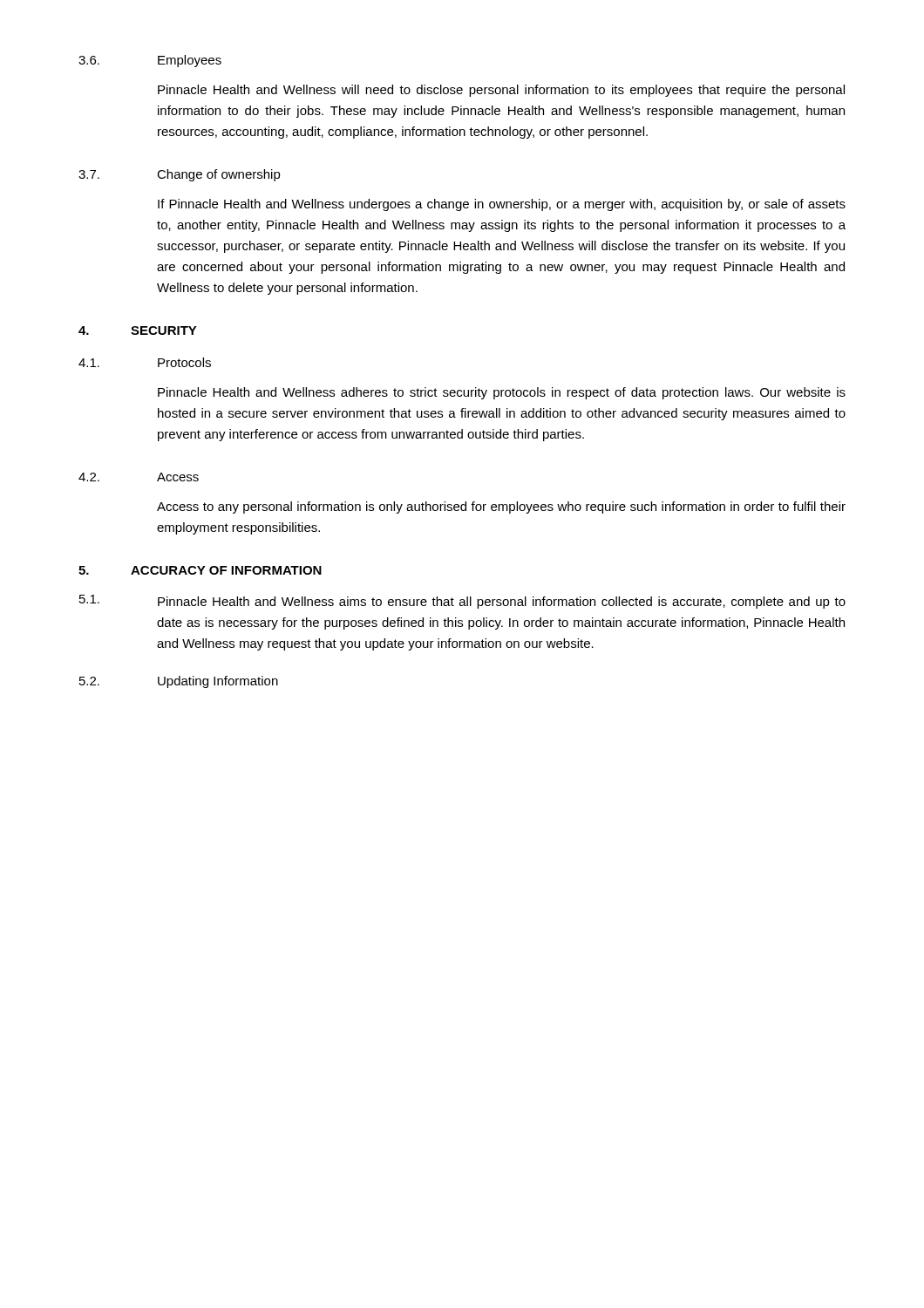Click on the block starting "1. Pinnacle Health and Wellness"
Image resolution: width=924 pixels, height=1308 pixels.
pos(462,623)
